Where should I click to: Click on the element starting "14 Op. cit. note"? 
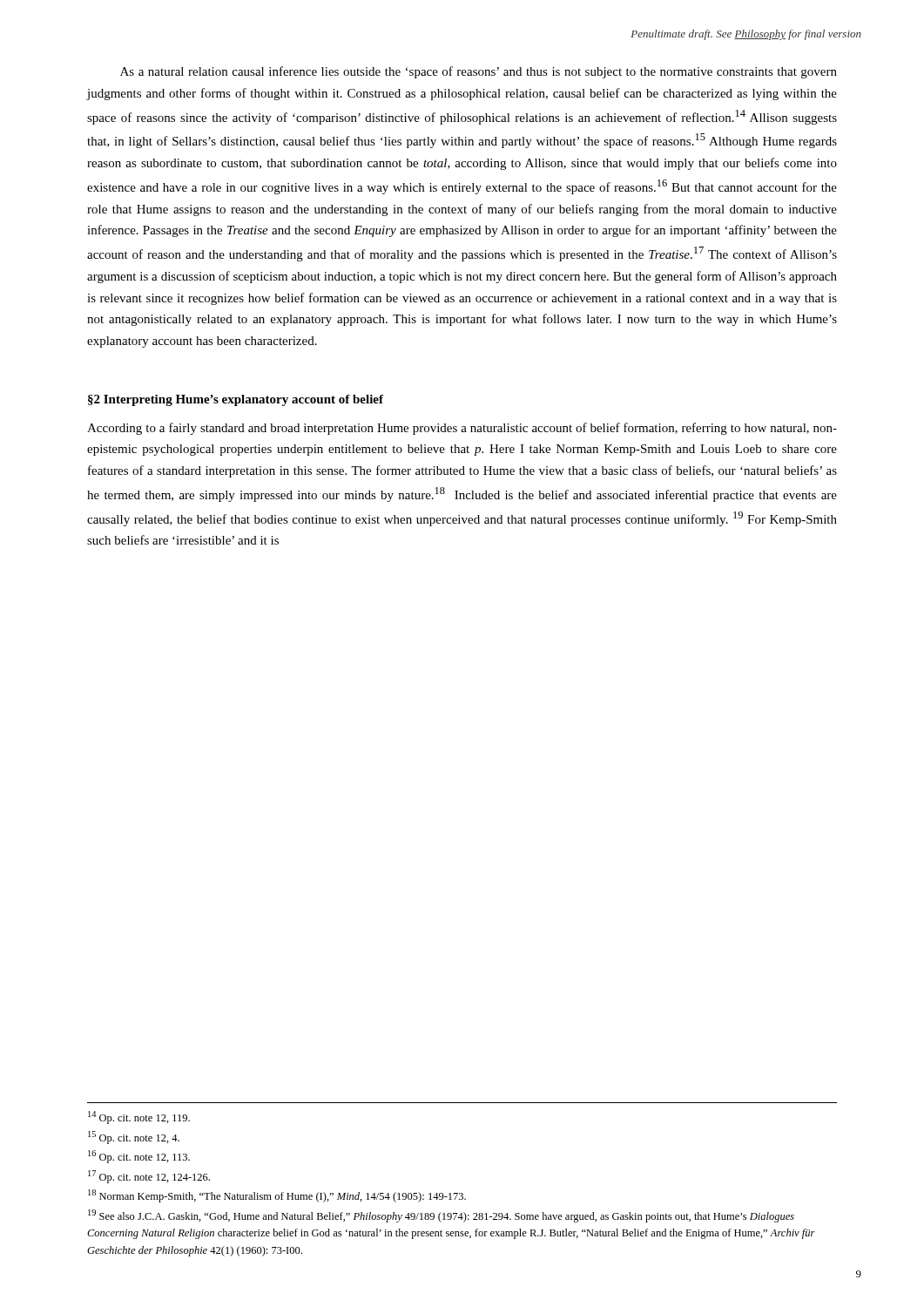(x=139, y=1117)
